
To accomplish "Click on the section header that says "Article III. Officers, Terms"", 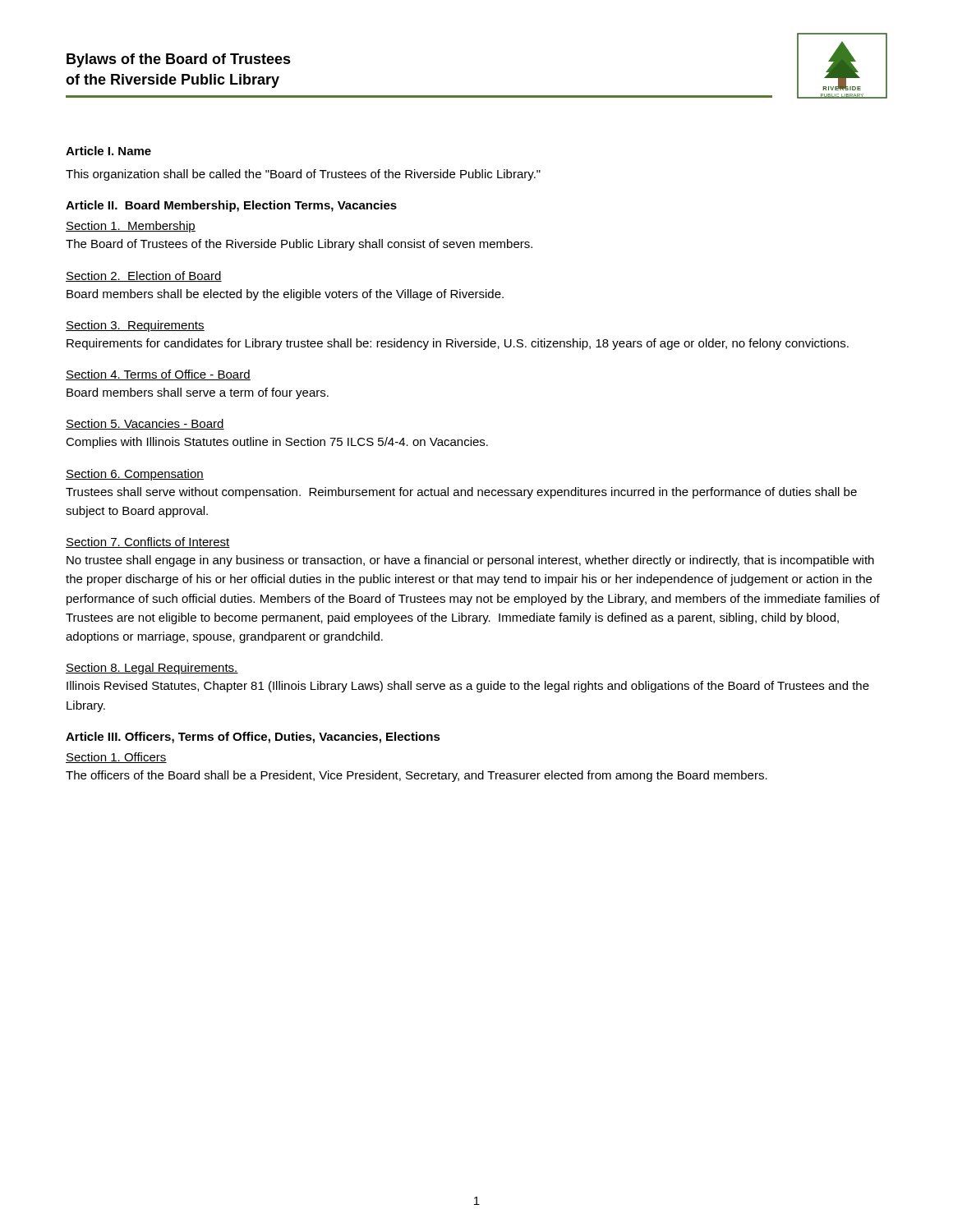I will pyautogui.click(x=253, y=736).
